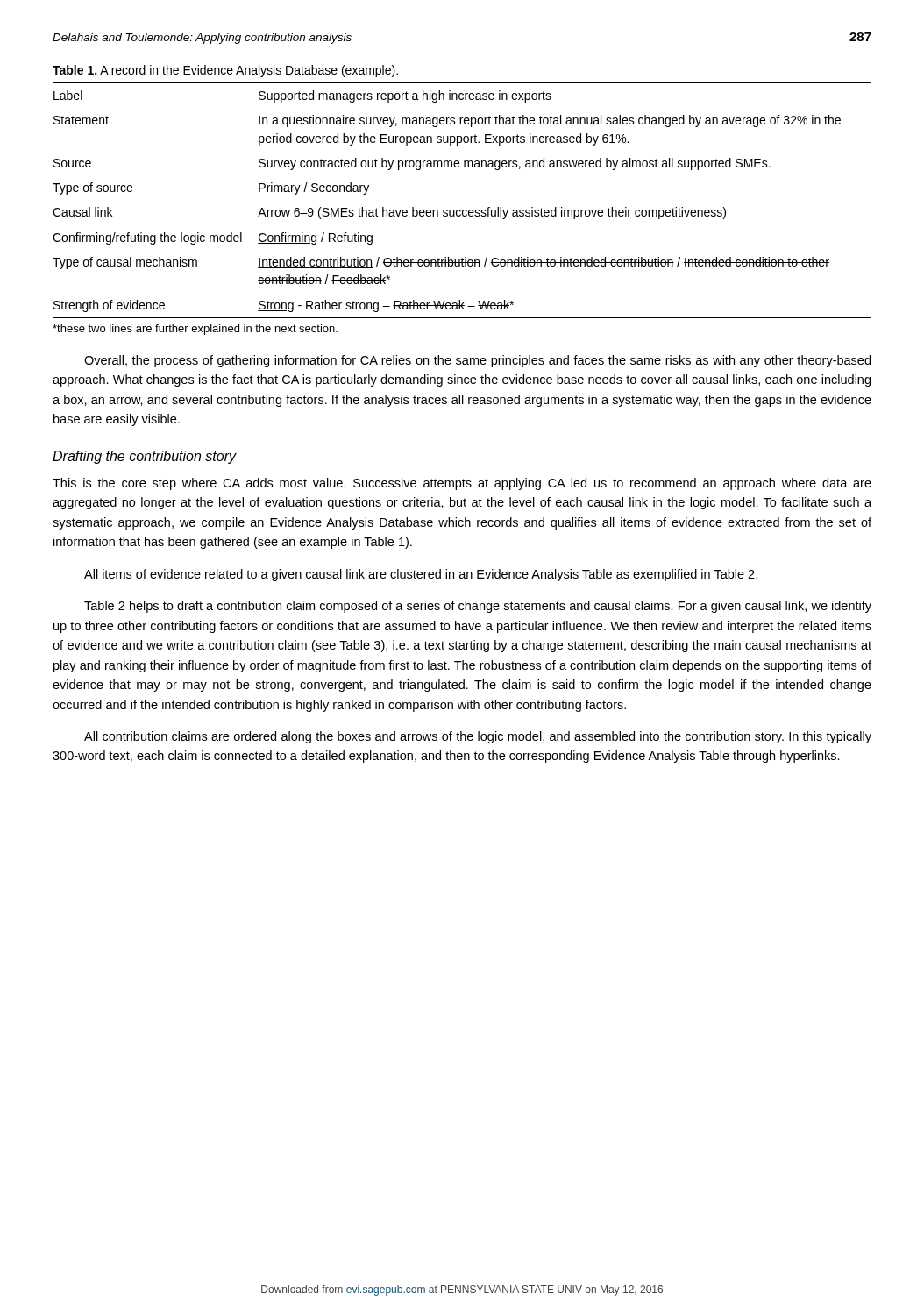Click the passage that begins "Table 2 helps to"

[462, 655]
